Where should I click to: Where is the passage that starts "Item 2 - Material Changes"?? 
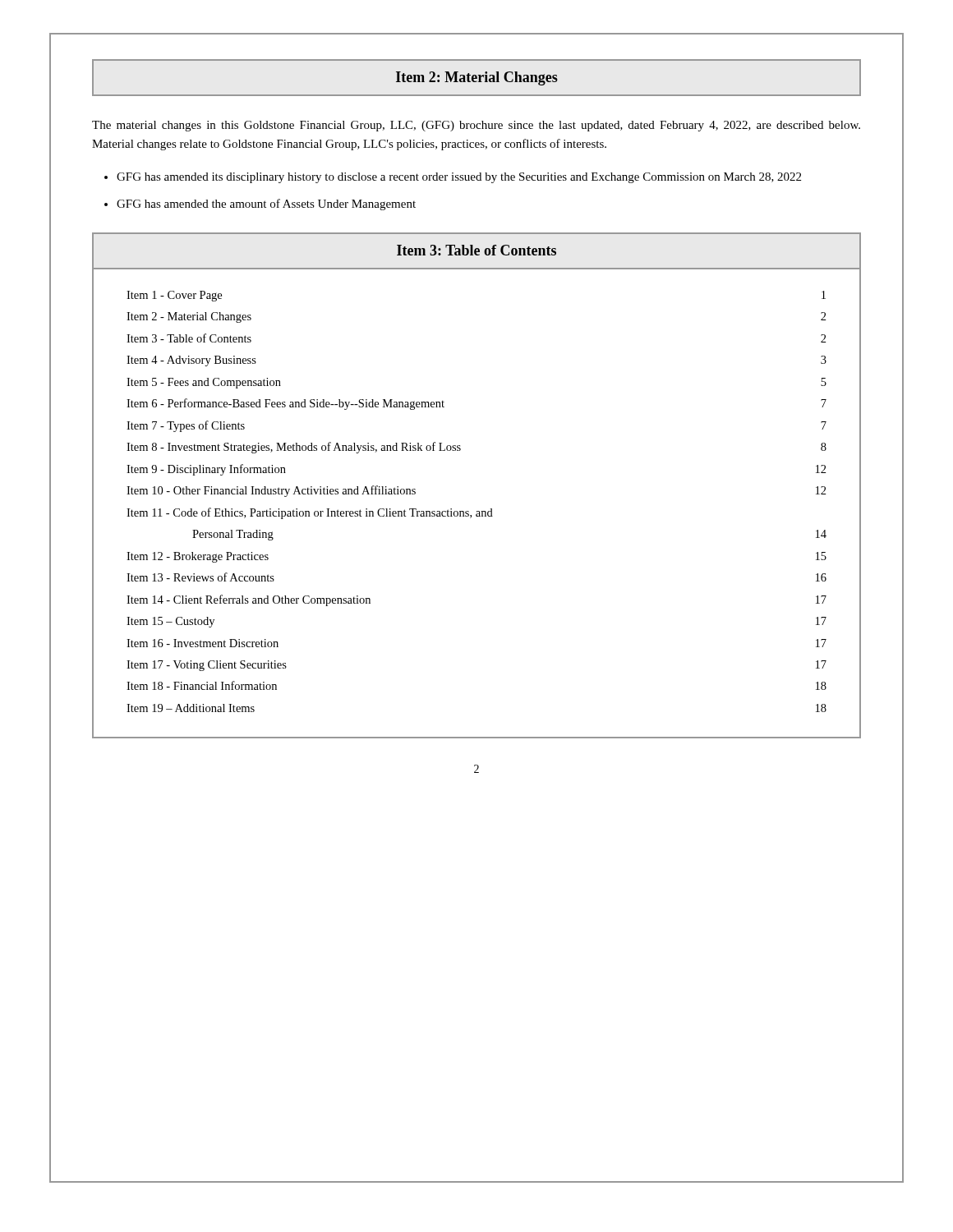pos(184,317)
